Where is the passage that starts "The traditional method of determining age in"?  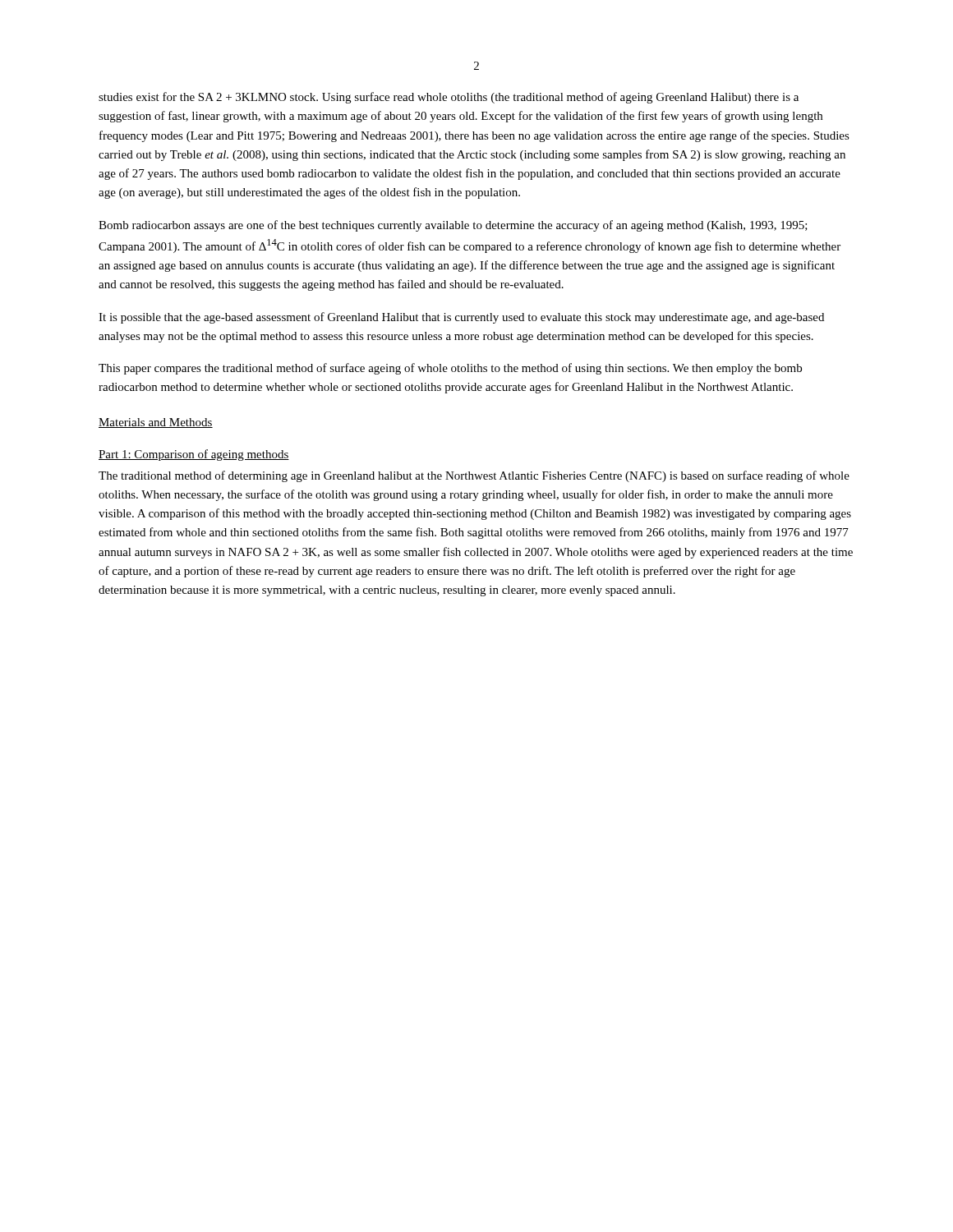pyautogui.click(x=476, y=533)
